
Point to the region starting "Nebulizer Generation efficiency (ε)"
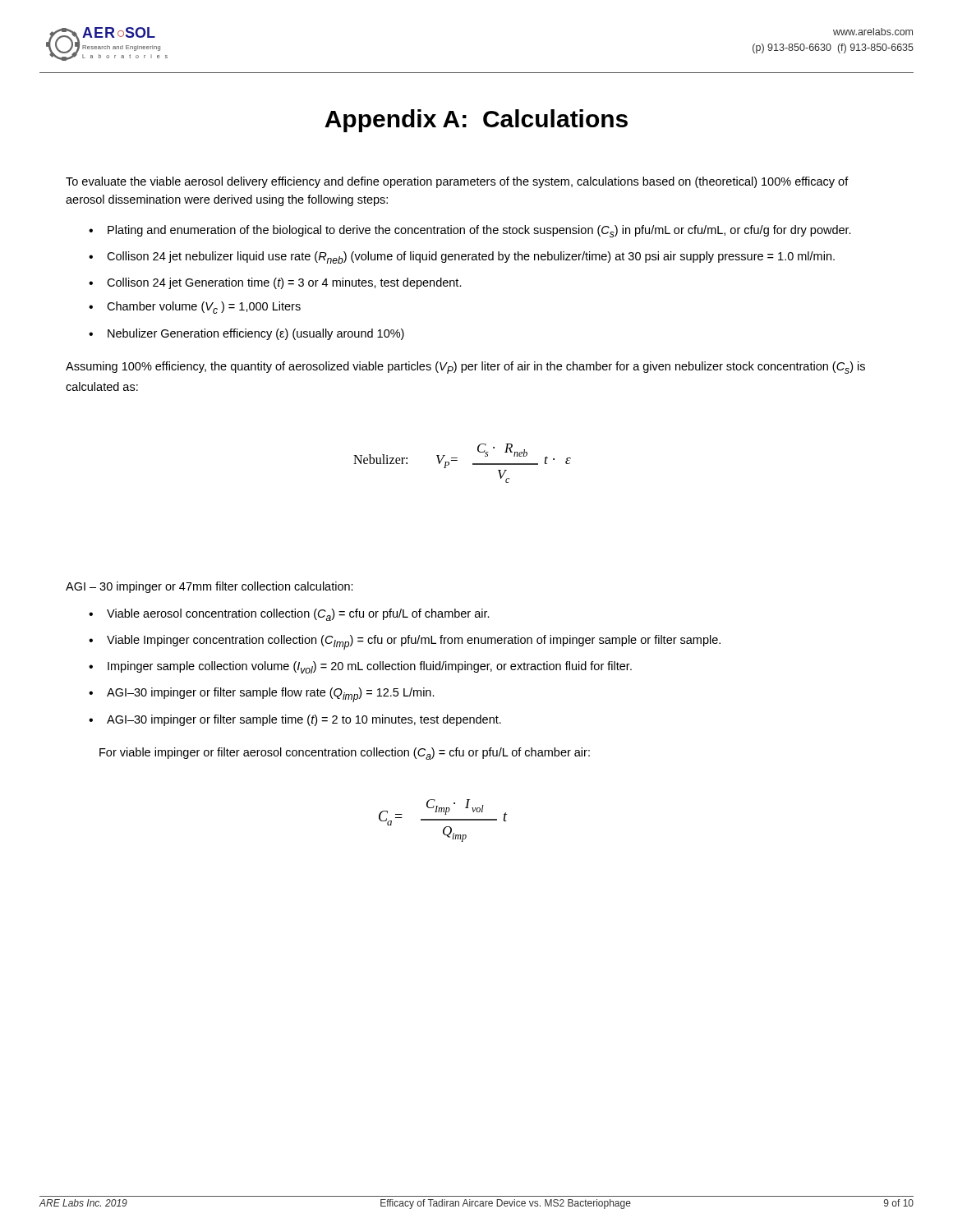pyautogui.click(x=256, y=333)
